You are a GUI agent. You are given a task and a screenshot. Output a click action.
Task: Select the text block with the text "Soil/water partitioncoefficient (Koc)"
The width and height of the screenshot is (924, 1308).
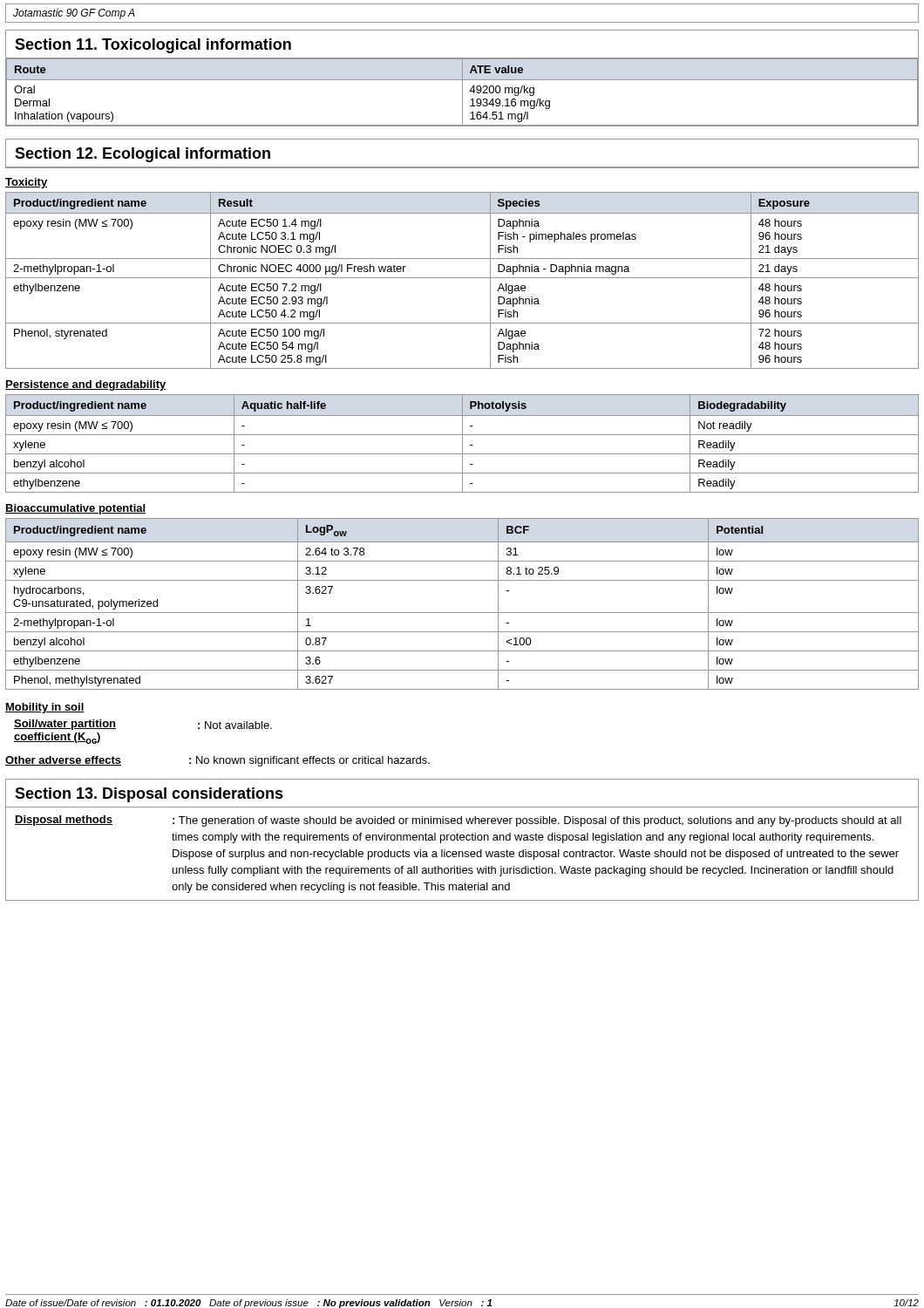pyautogui.click(x=41, y=724)
